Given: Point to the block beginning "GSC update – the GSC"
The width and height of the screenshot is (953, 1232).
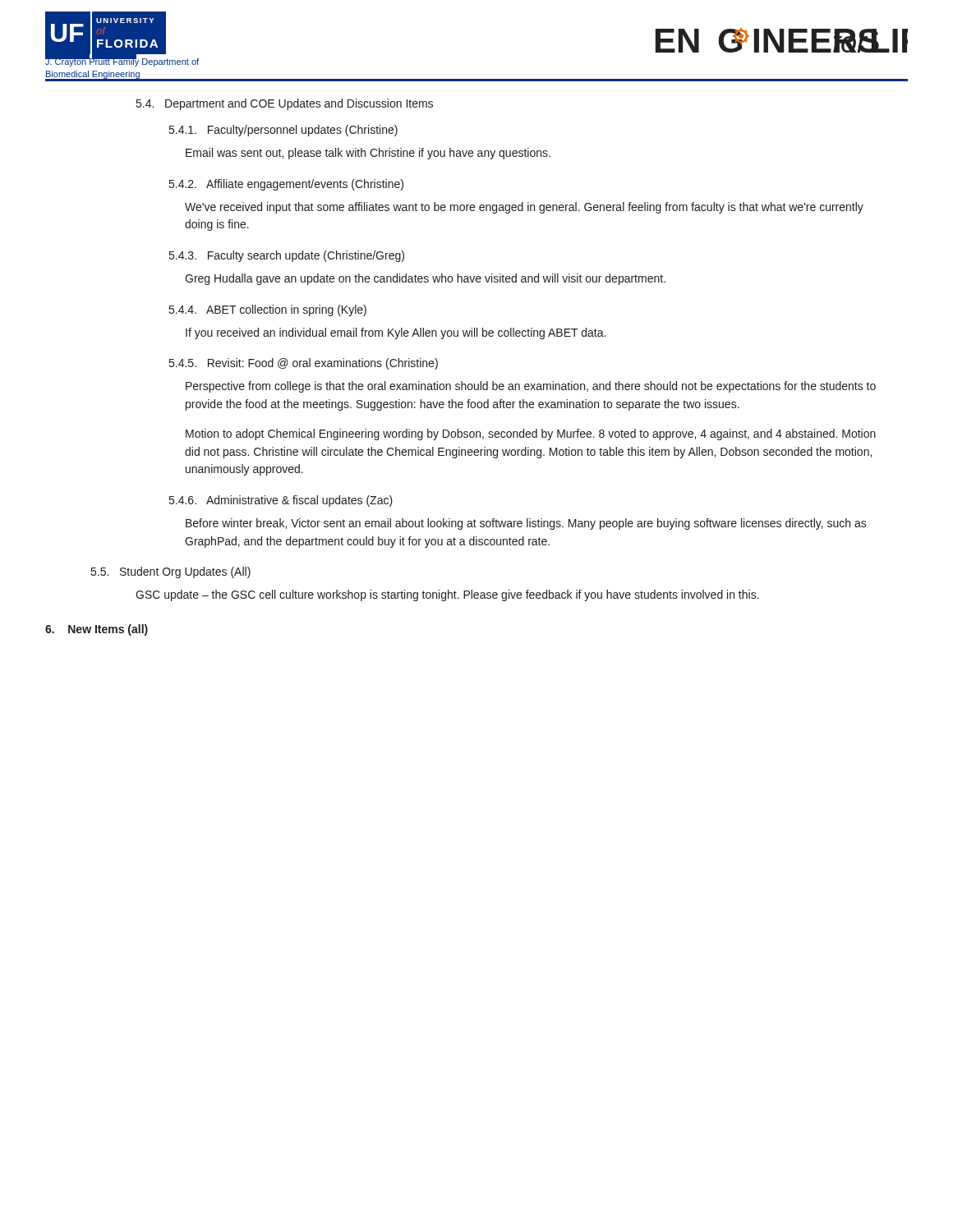Looking at the screenshot, I should (448, 595).
